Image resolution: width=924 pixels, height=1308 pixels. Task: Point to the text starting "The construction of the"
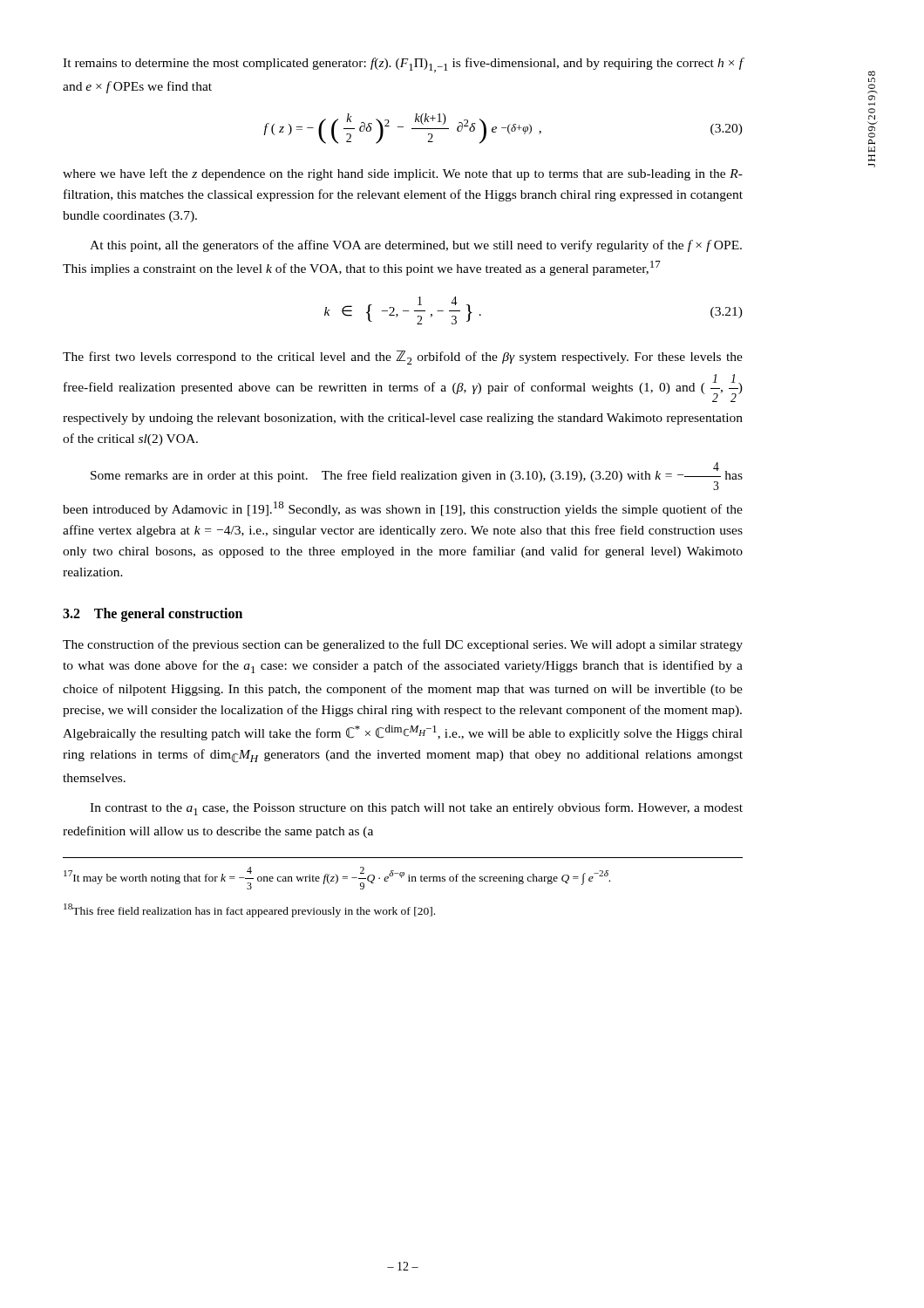point(403,738)
